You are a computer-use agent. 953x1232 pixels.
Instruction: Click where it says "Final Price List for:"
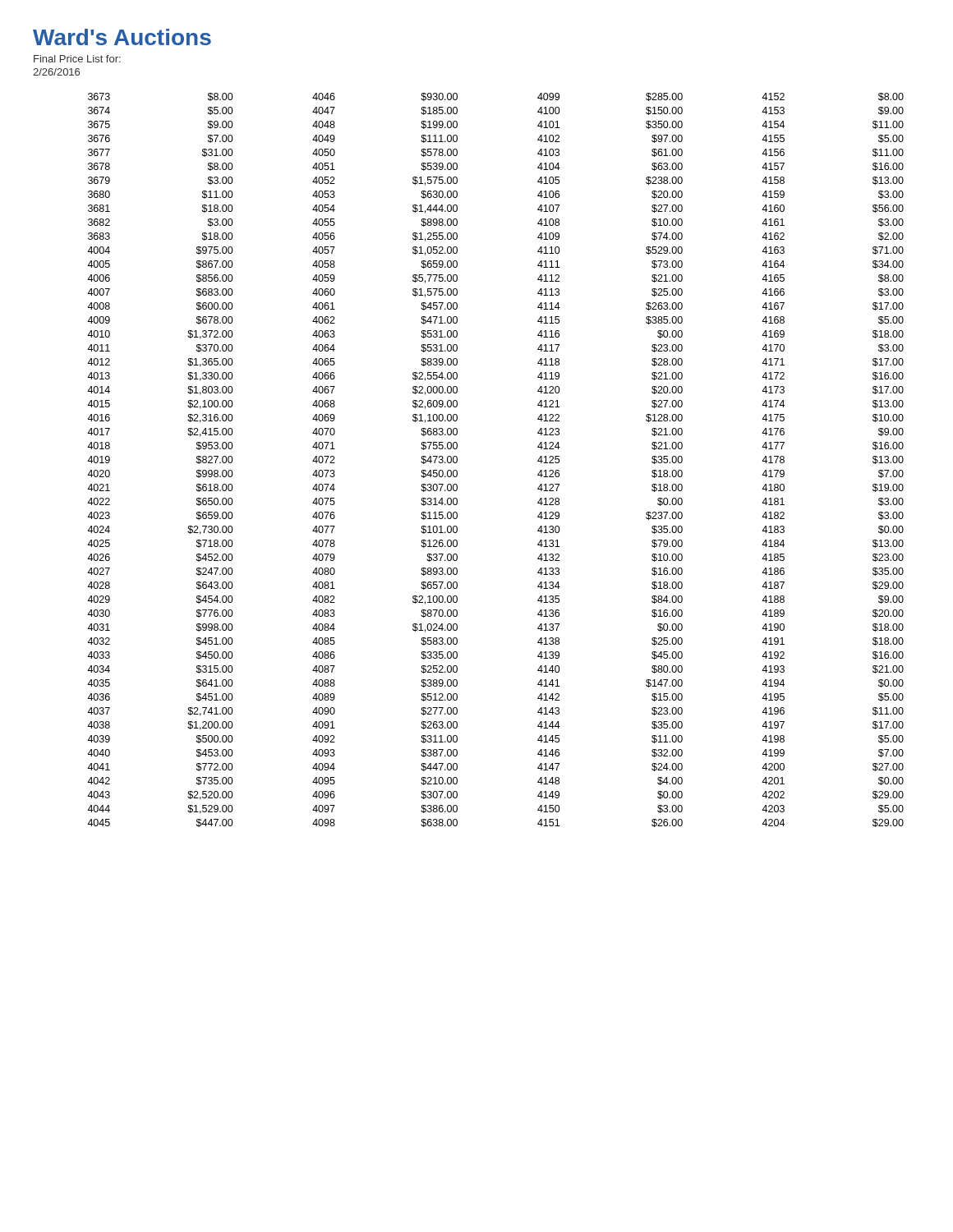tap(77, 59)
